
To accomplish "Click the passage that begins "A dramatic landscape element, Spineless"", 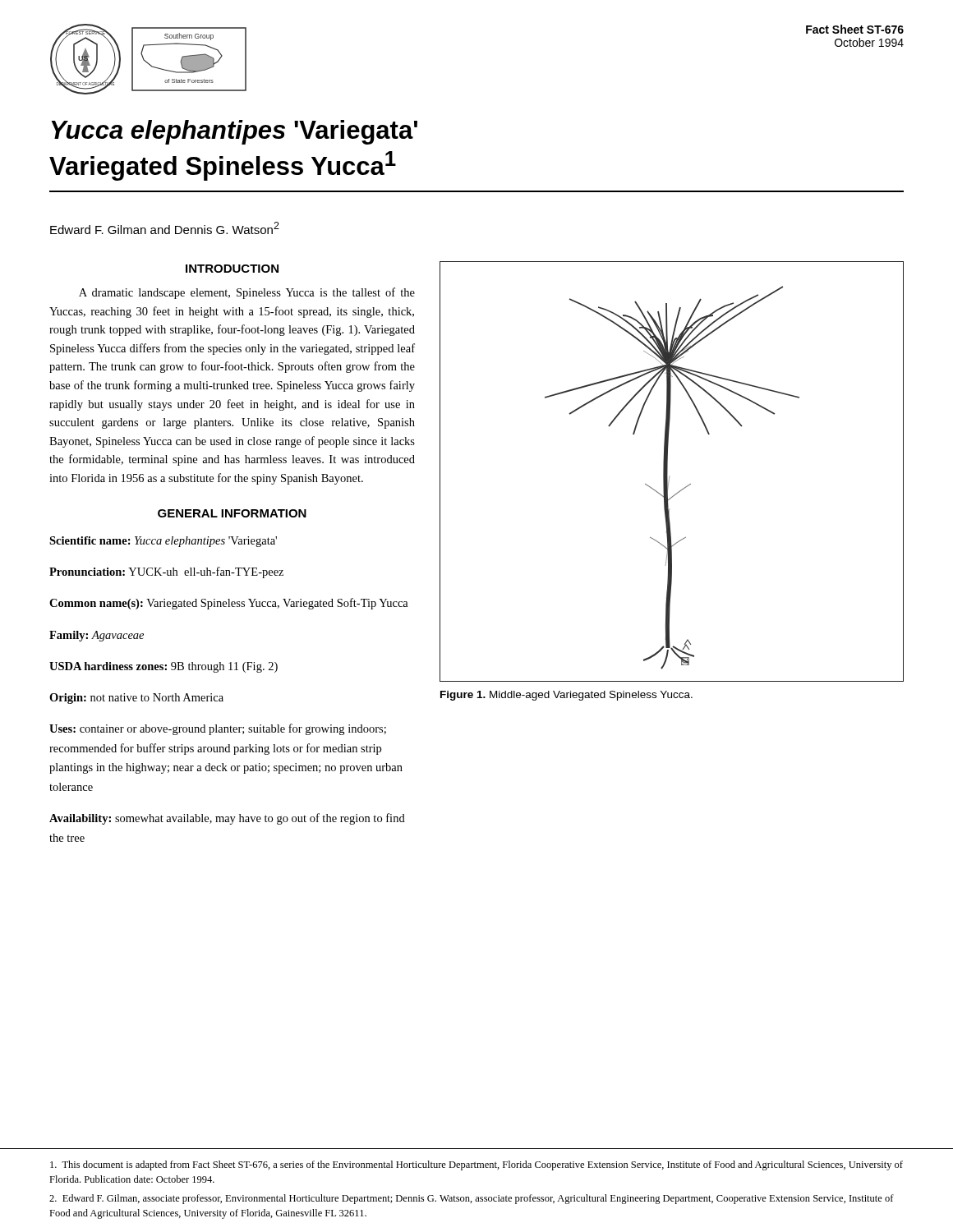I will (x=232, y=385).
